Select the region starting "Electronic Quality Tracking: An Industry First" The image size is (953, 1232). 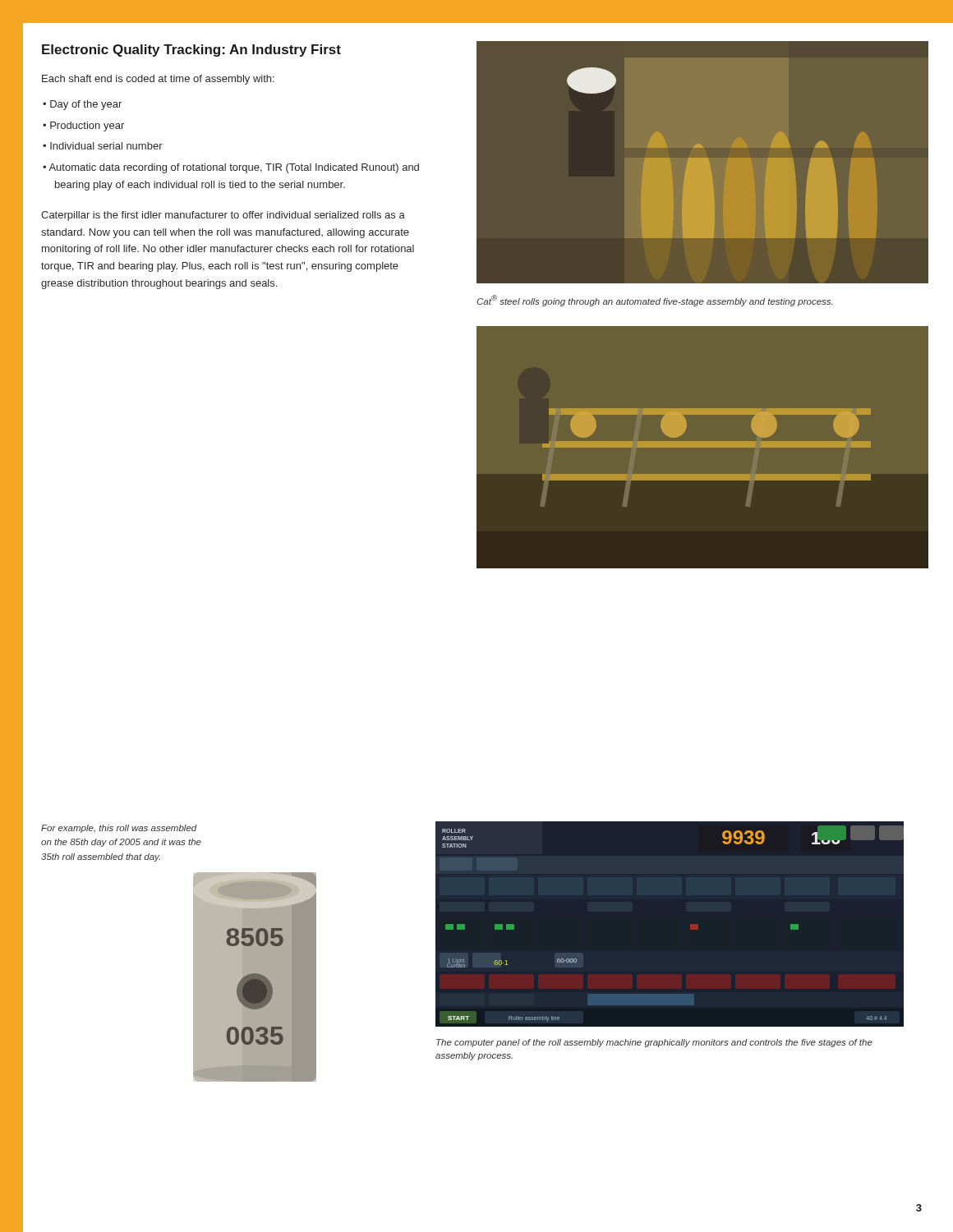point(191,50)
